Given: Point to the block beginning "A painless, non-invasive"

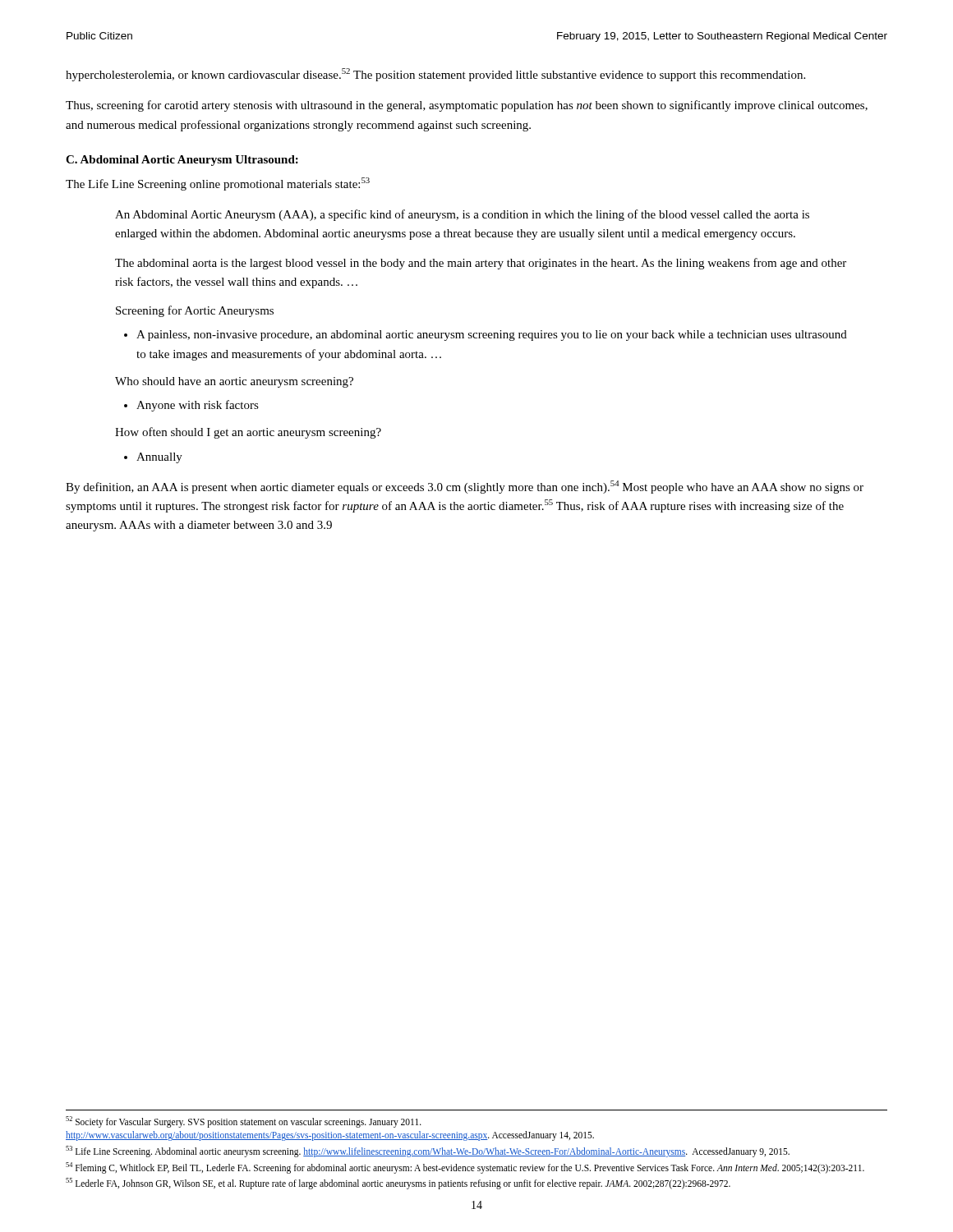Looking at the screenshot, I should 492,344.
